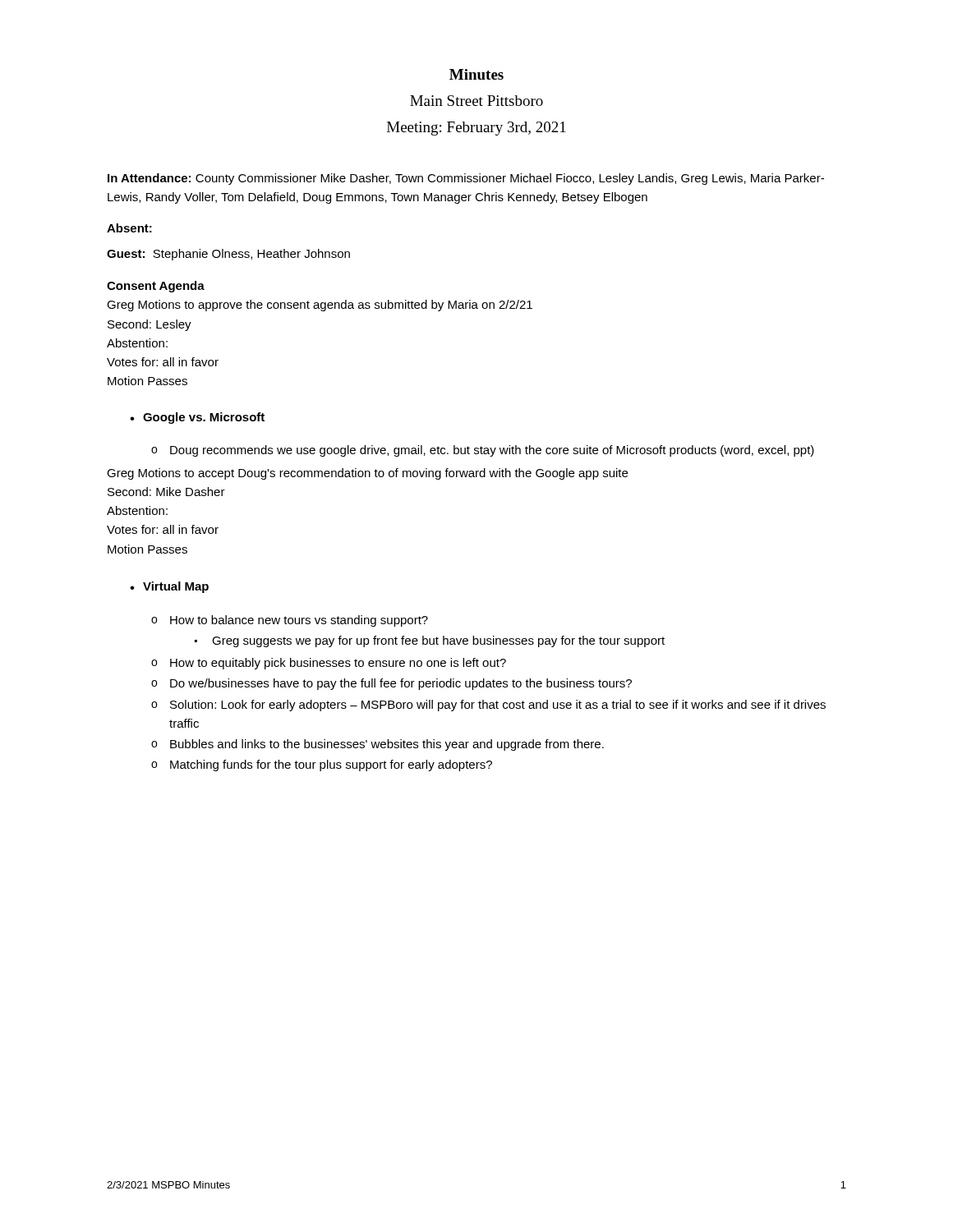Locate the block of text that opens with "Greg Motions to approve the consent"
Screen dimensions: 1232x953
[320, 306]
